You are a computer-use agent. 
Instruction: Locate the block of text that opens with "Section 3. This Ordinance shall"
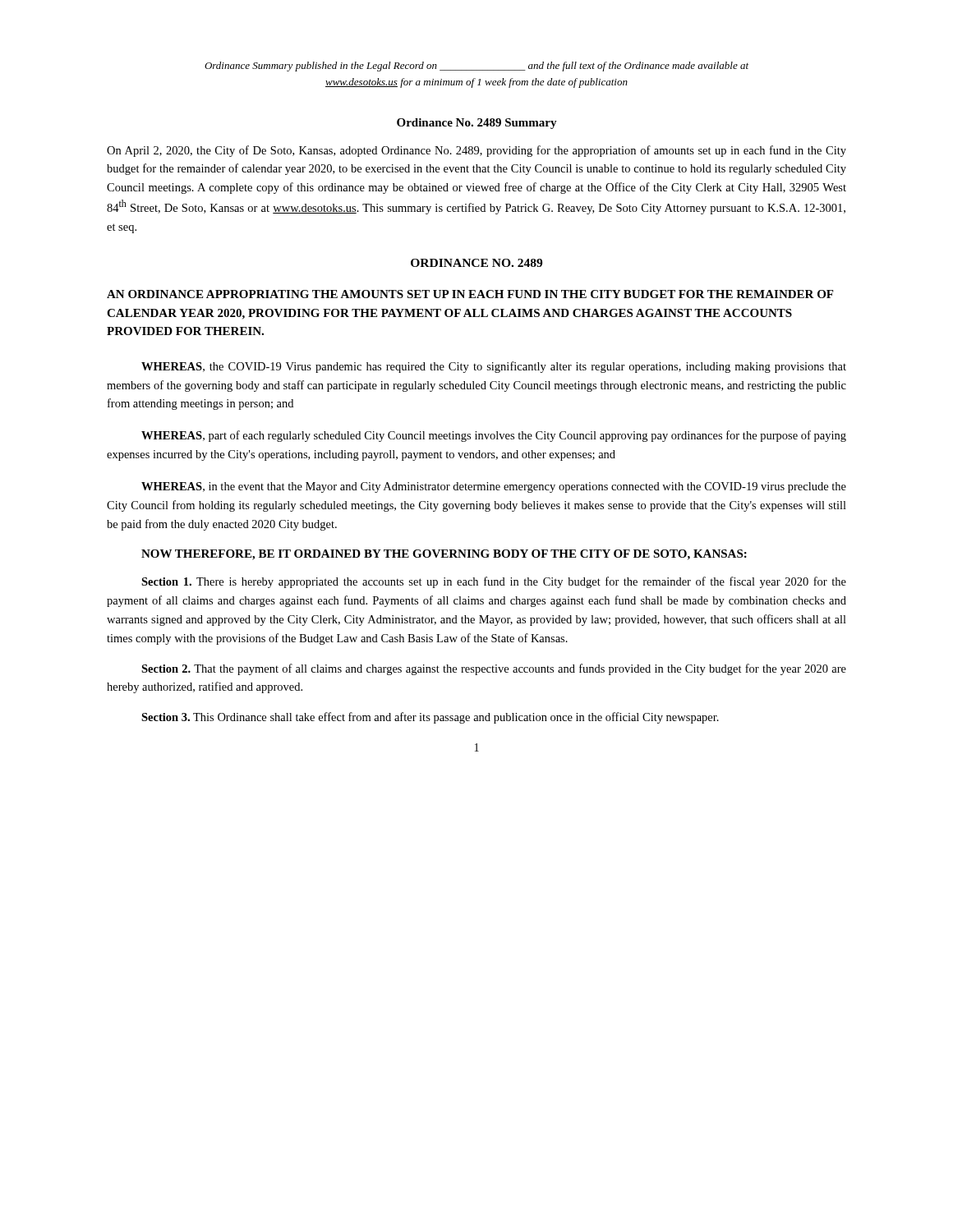coord(430,717)
